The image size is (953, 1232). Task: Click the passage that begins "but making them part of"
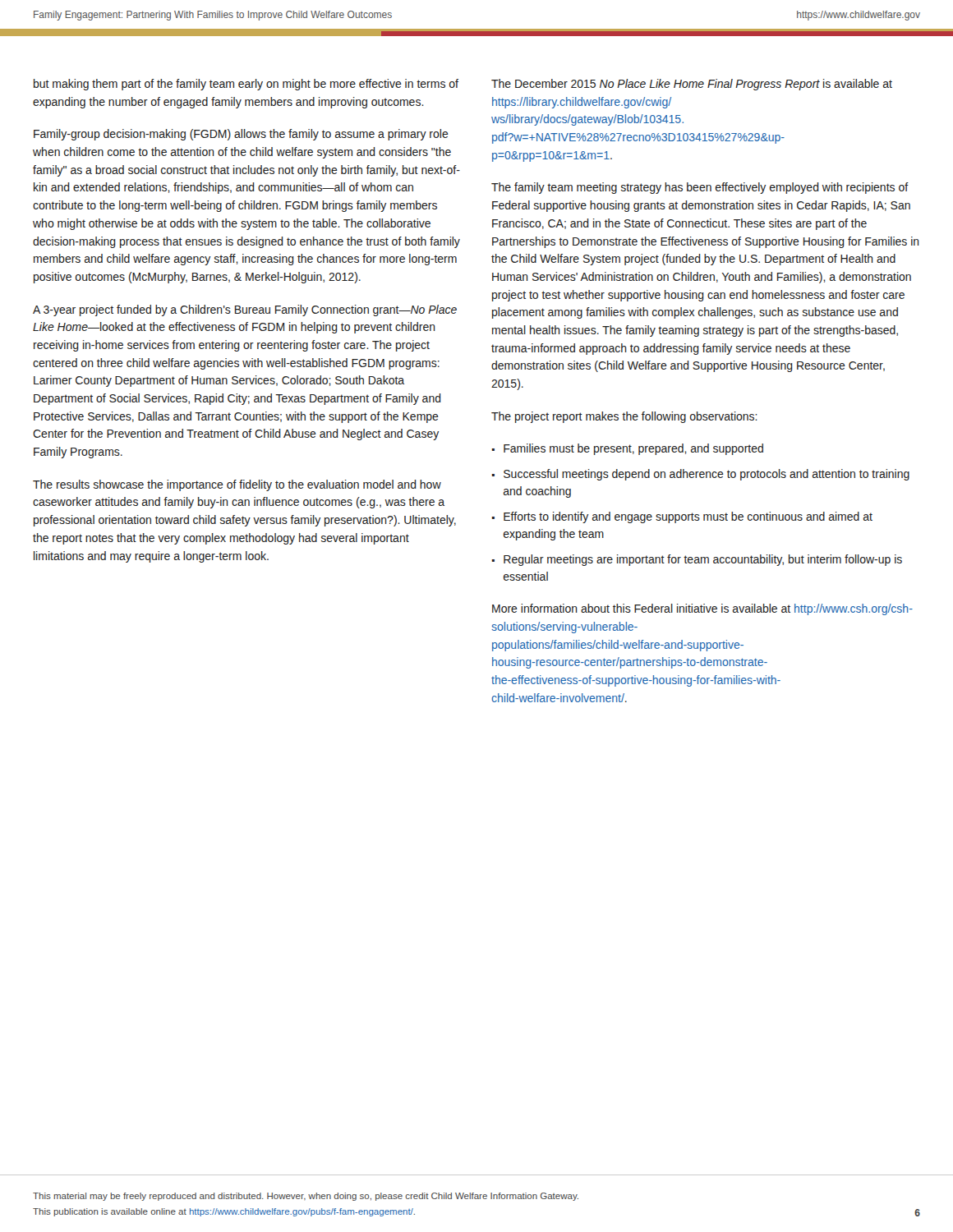[246, 93]
